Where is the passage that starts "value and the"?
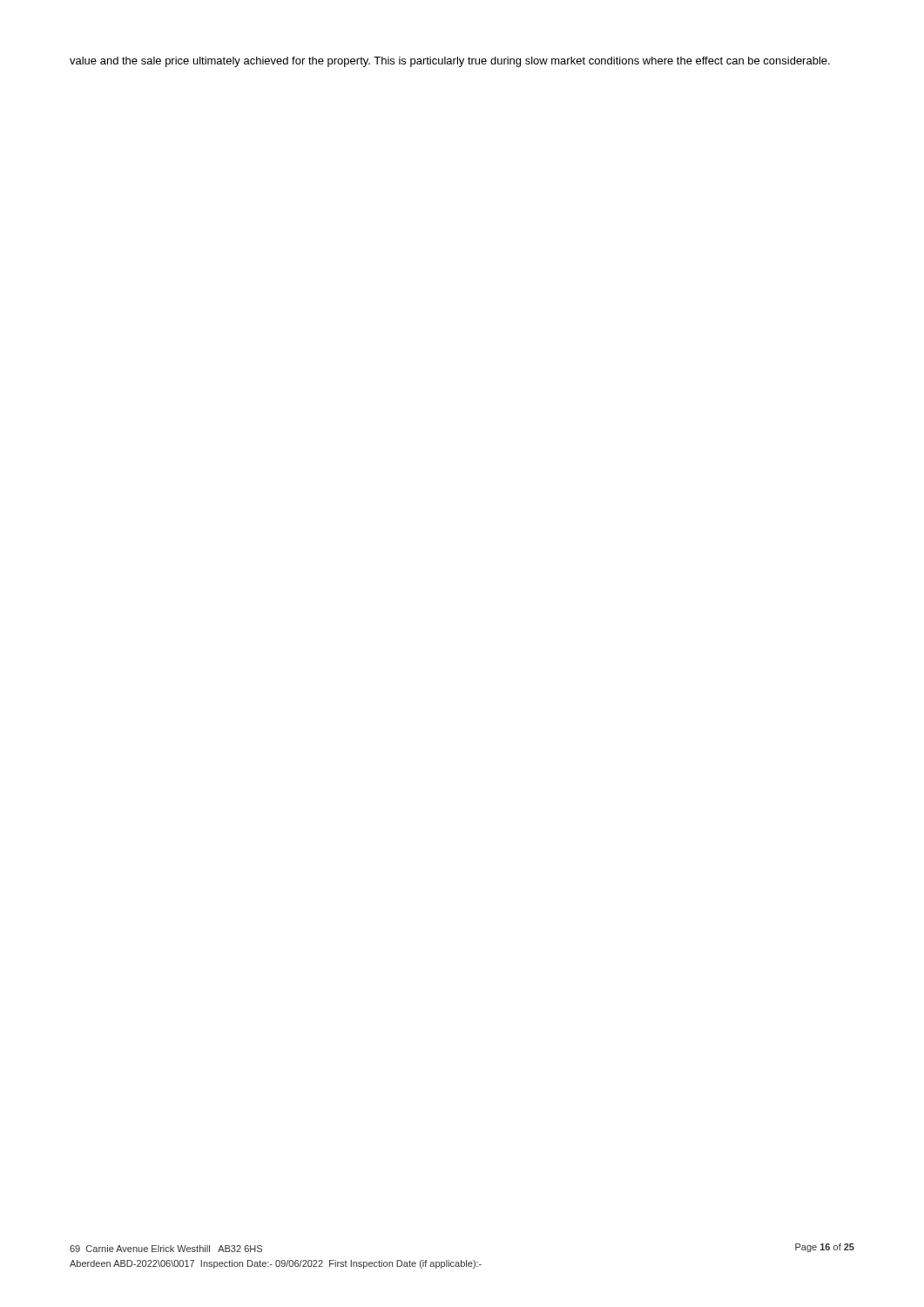Image resolution: width=924 pixels, height=1307 pixels. (450, 61)
